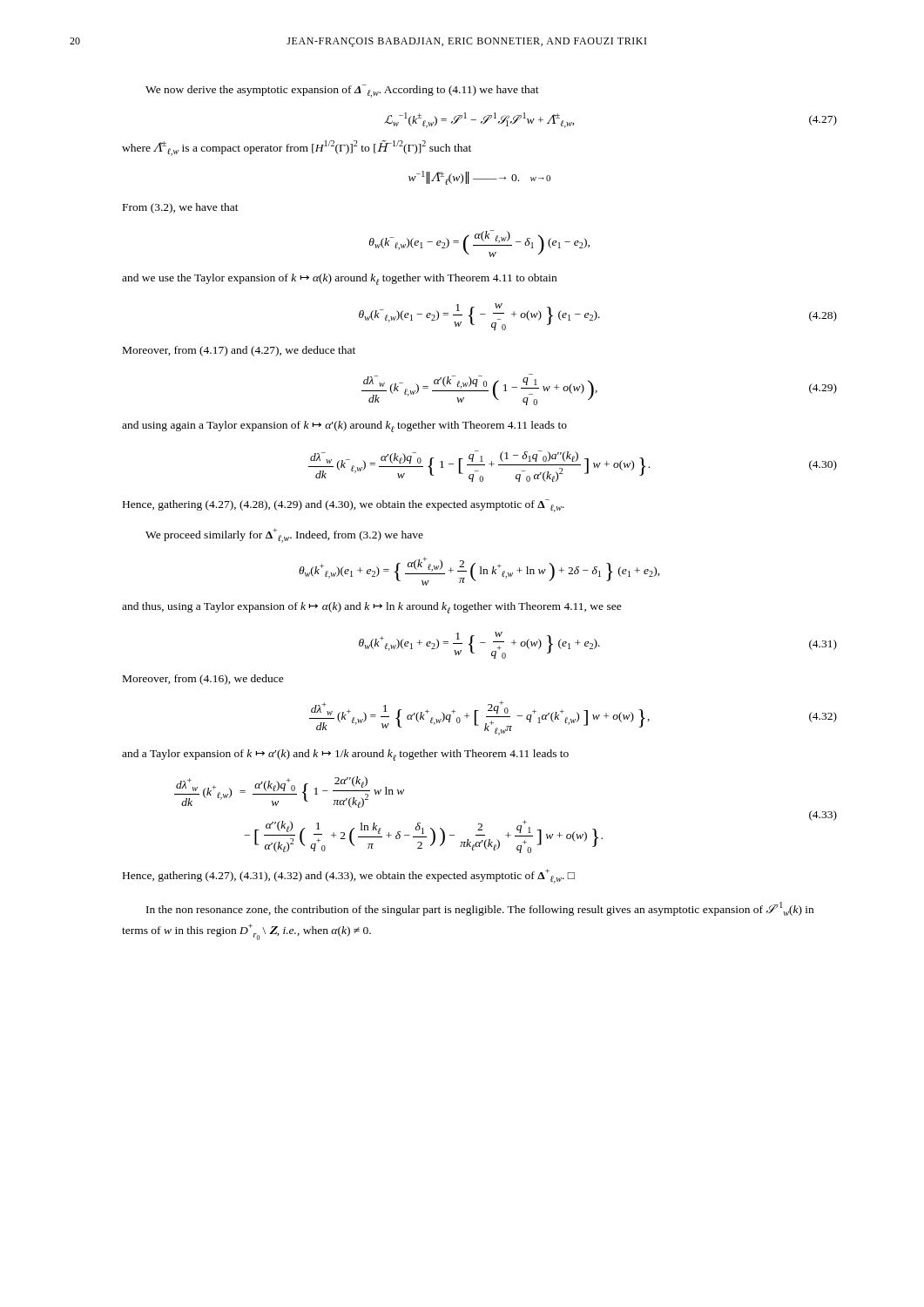The height and width of the screenshot is (1307, 924).
Task: Click the formula that begins "θw(k−ℓ,w)(e1 − e2) = ( α(k−ℓ,w) w"
Action: click(479, 243)
